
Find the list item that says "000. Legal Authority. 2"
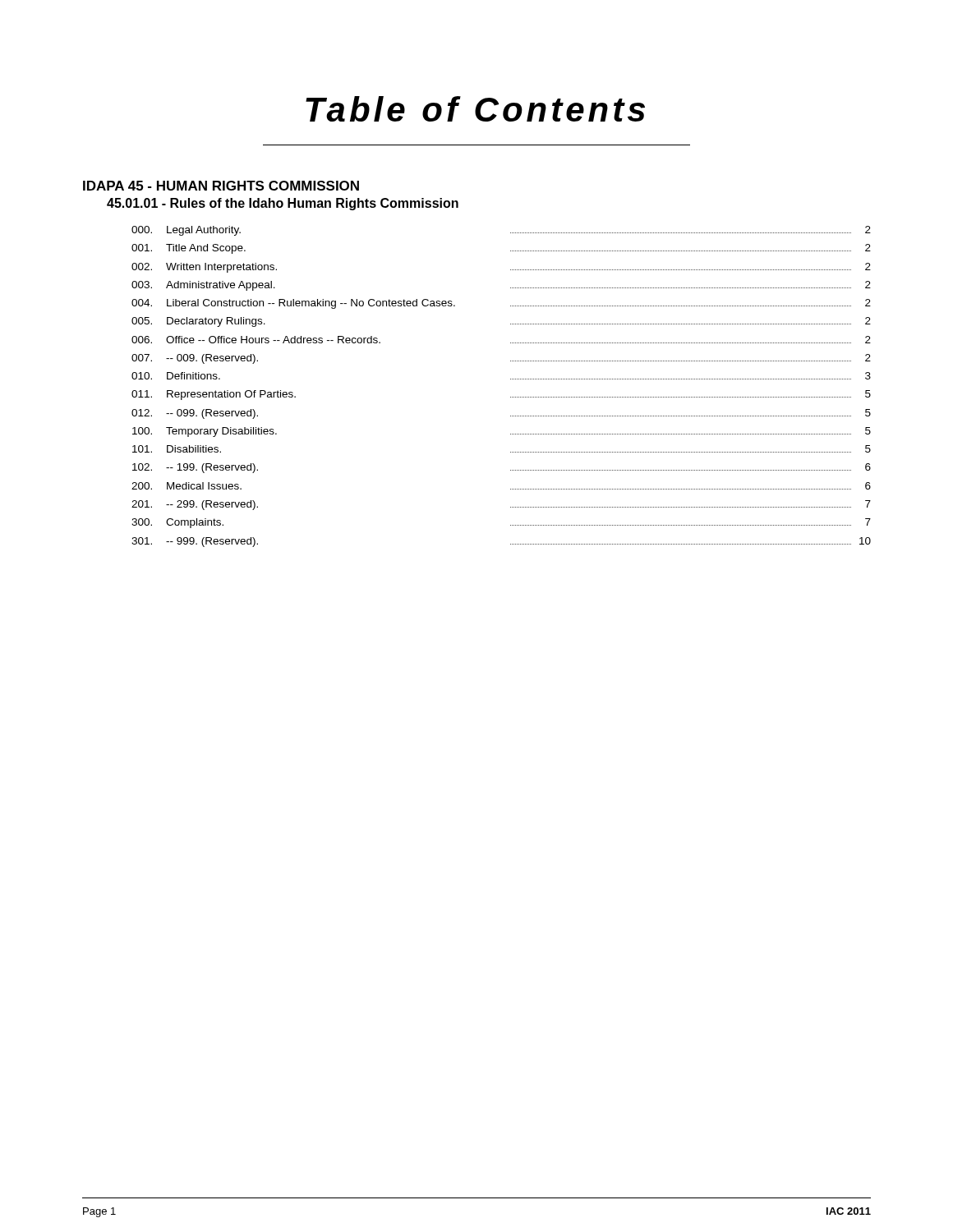coord(501,230)
